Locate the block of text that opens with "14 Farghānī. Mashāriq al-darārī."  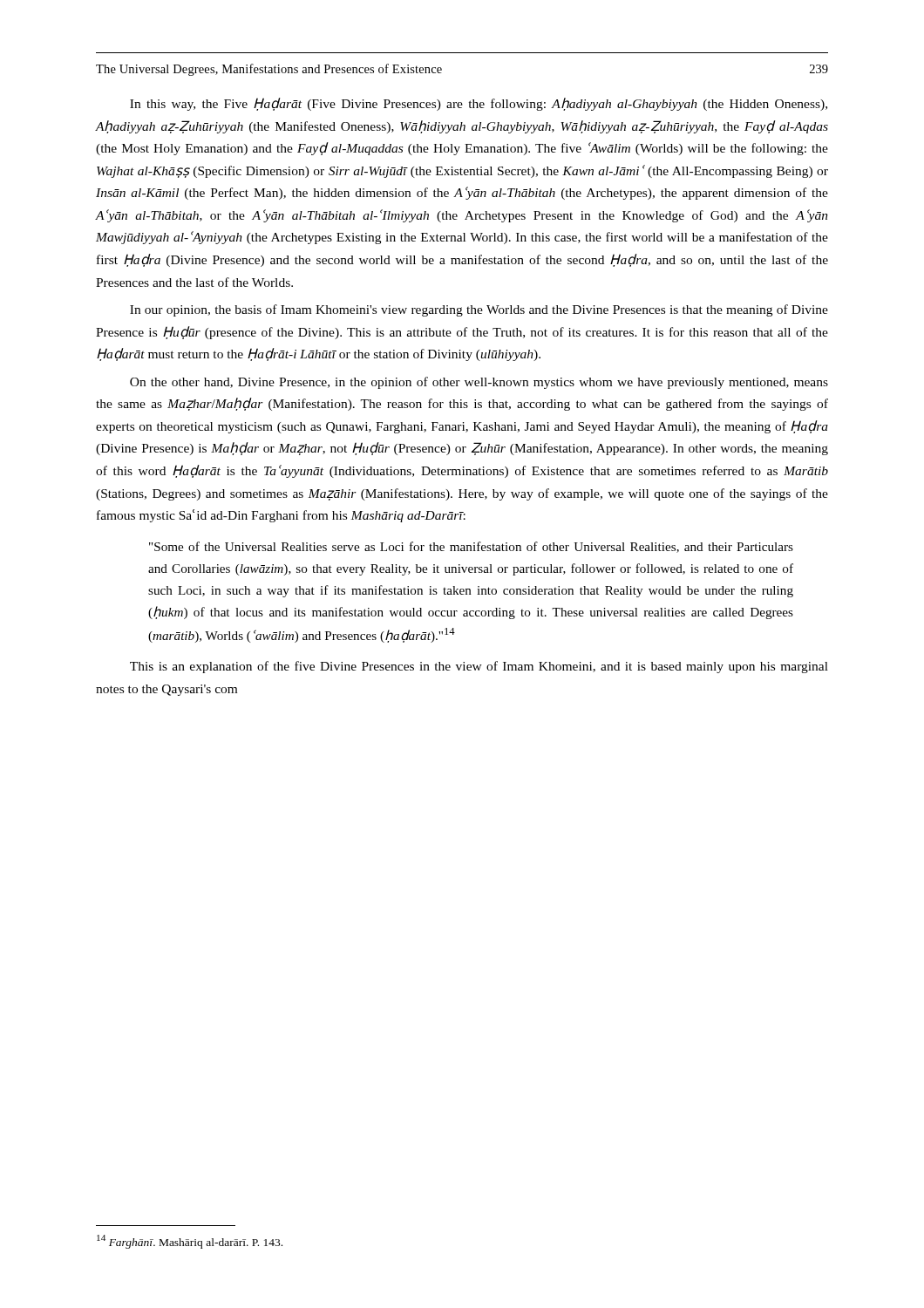click(x=190, y=1240)
